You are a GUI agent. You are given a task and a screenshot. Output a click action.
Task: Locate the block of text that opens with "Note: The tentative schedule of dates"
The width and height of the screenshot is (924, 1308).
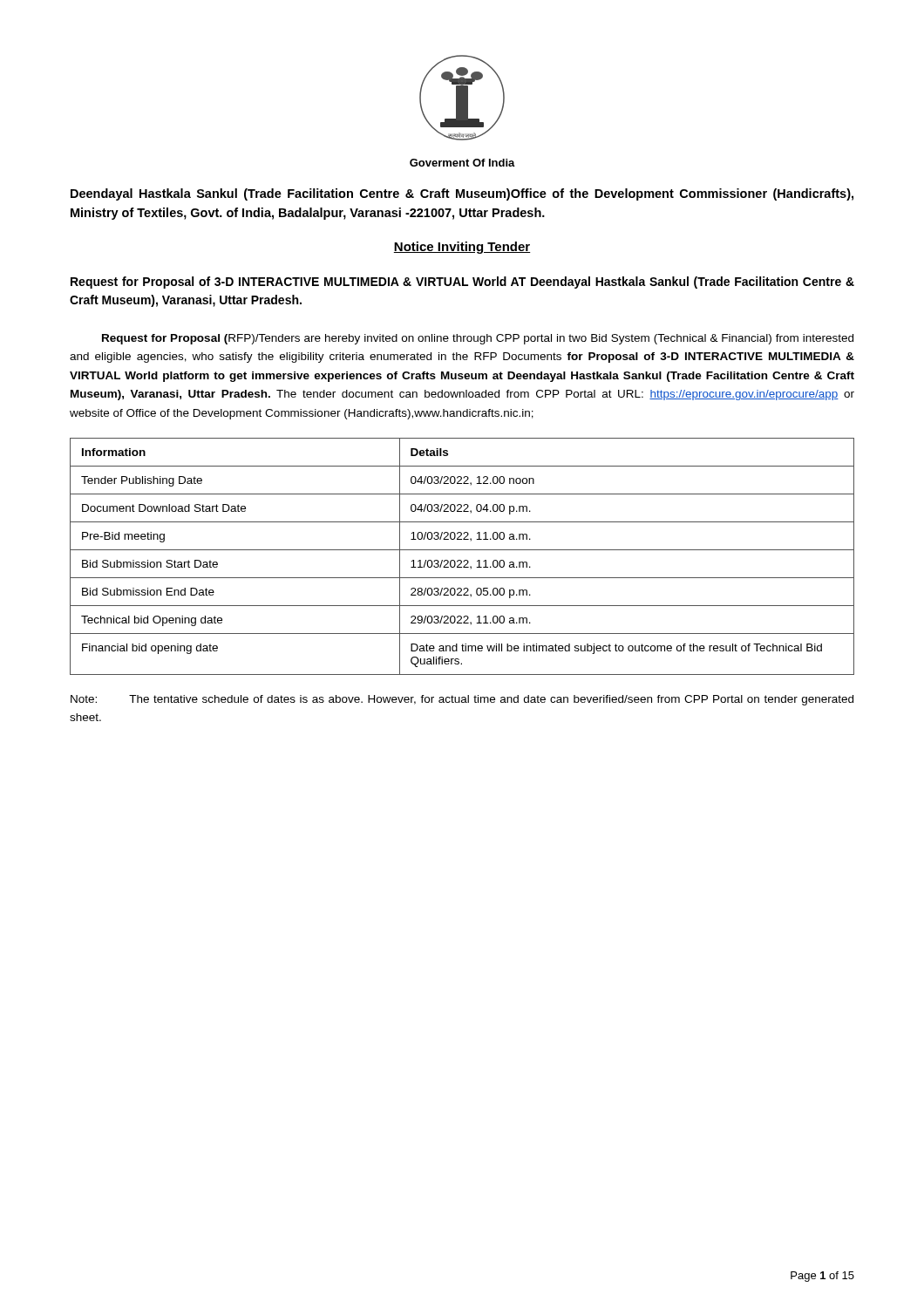point(462,708)
